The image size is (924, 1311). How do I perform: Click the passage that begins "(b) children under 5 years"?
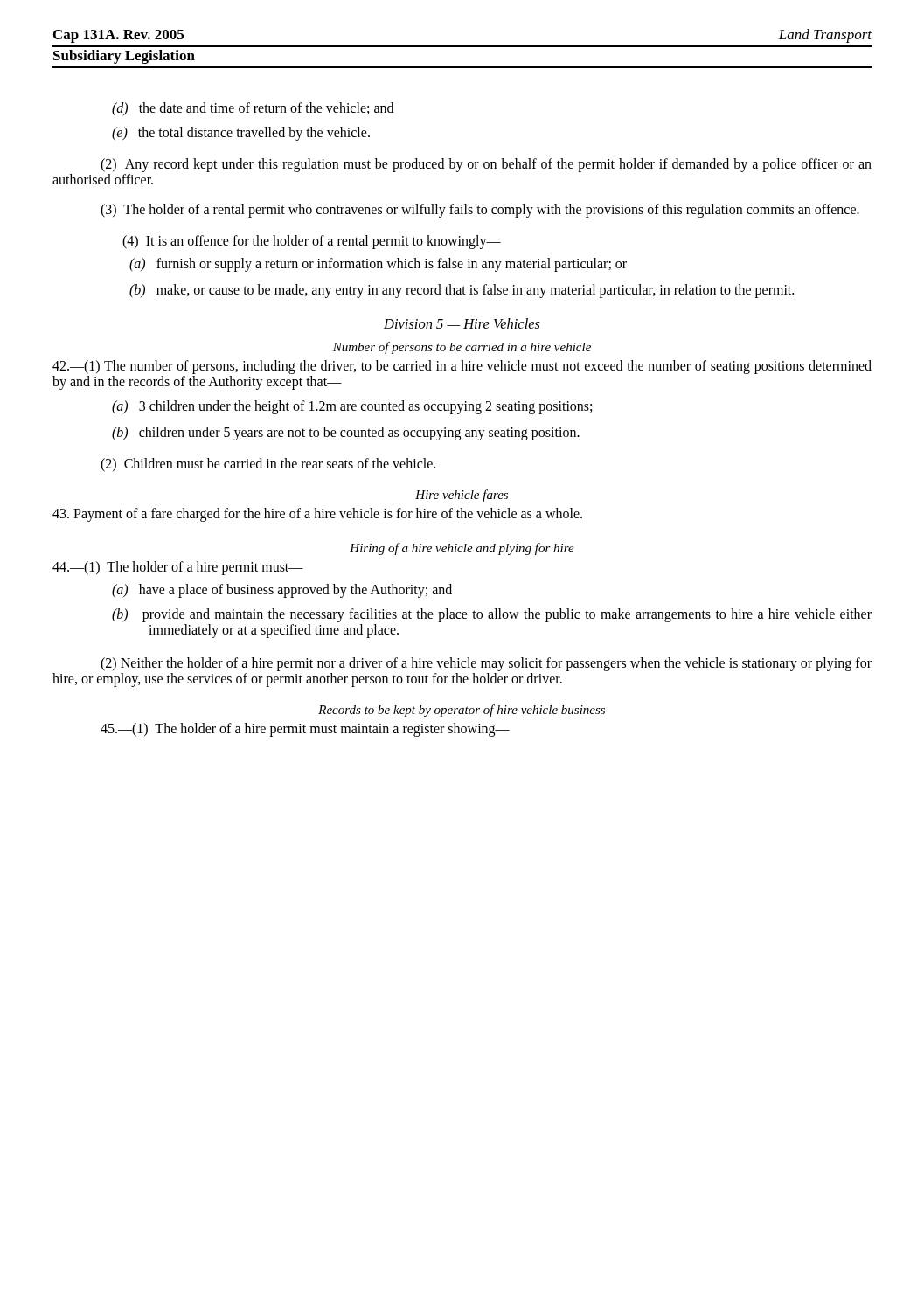click(364, 432)
